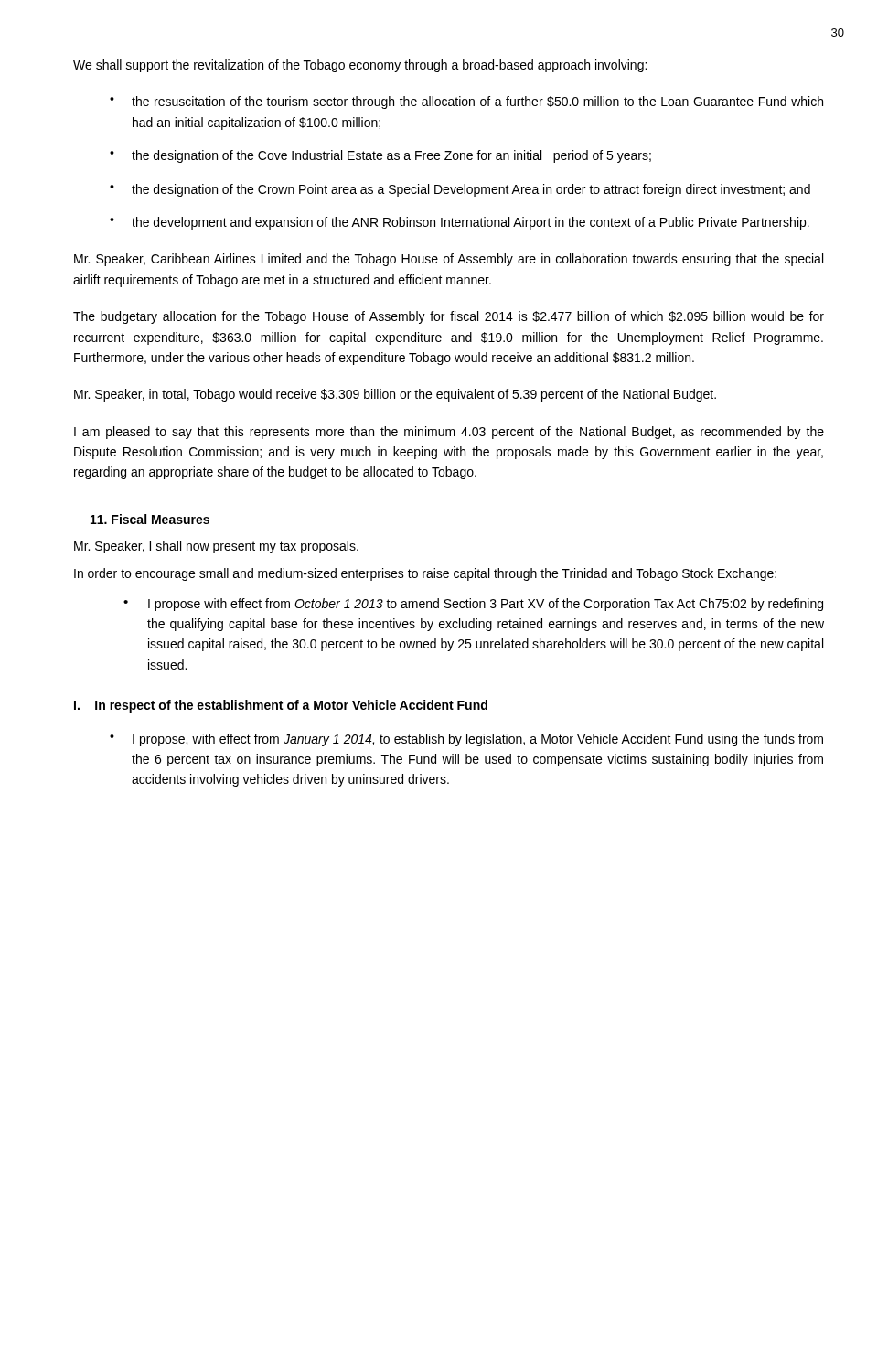Image resolution: width=888 pixels, height=1372 pixels.
Task: Where is the passage that starts "Mr. Speaker, I shall now present my tax"?
Action: coord(216,547)
